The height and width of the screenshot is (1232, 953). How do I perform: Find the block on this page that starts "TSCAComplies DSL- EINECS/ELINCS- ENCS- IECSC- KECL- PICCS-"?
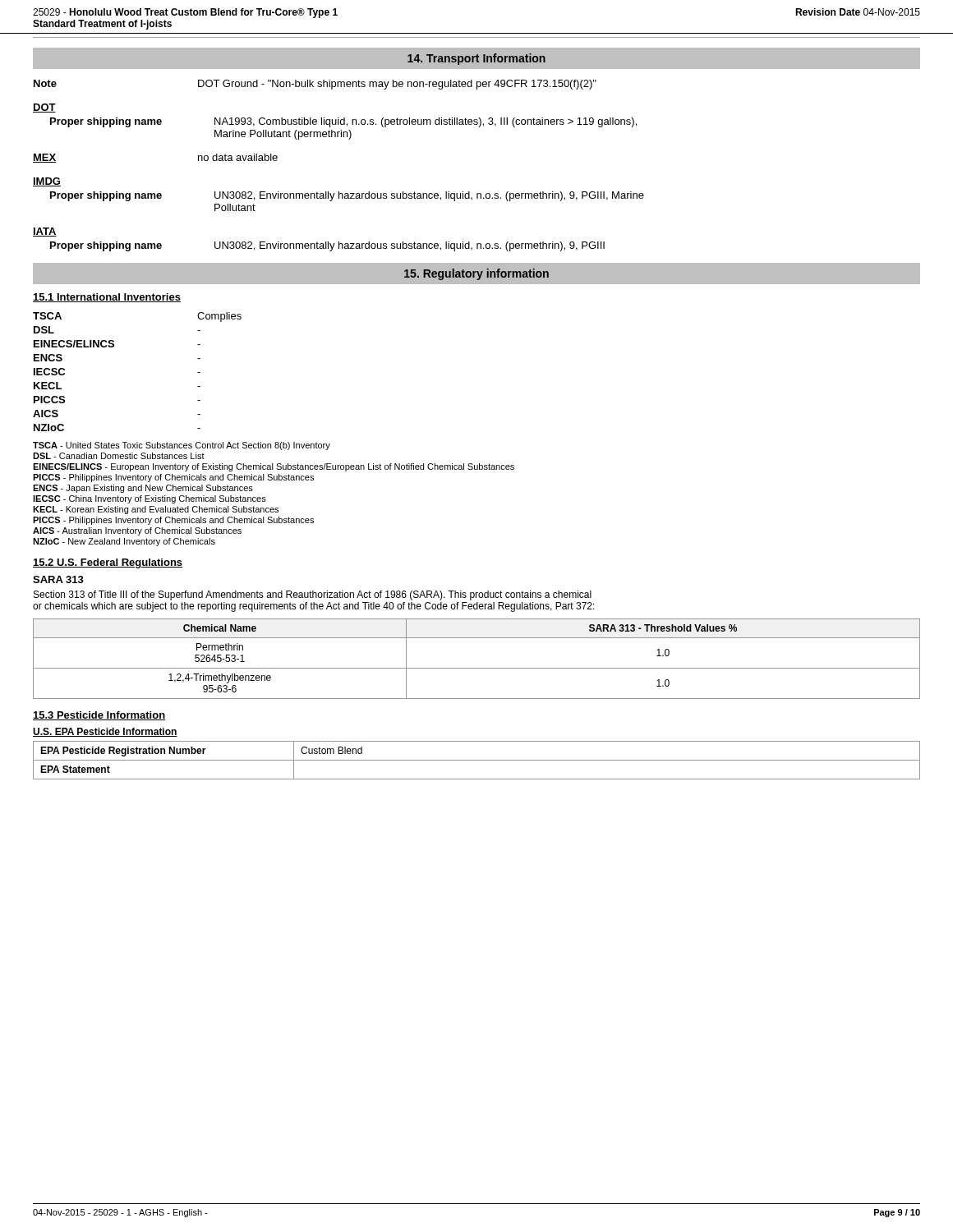(x=54, y=317)
